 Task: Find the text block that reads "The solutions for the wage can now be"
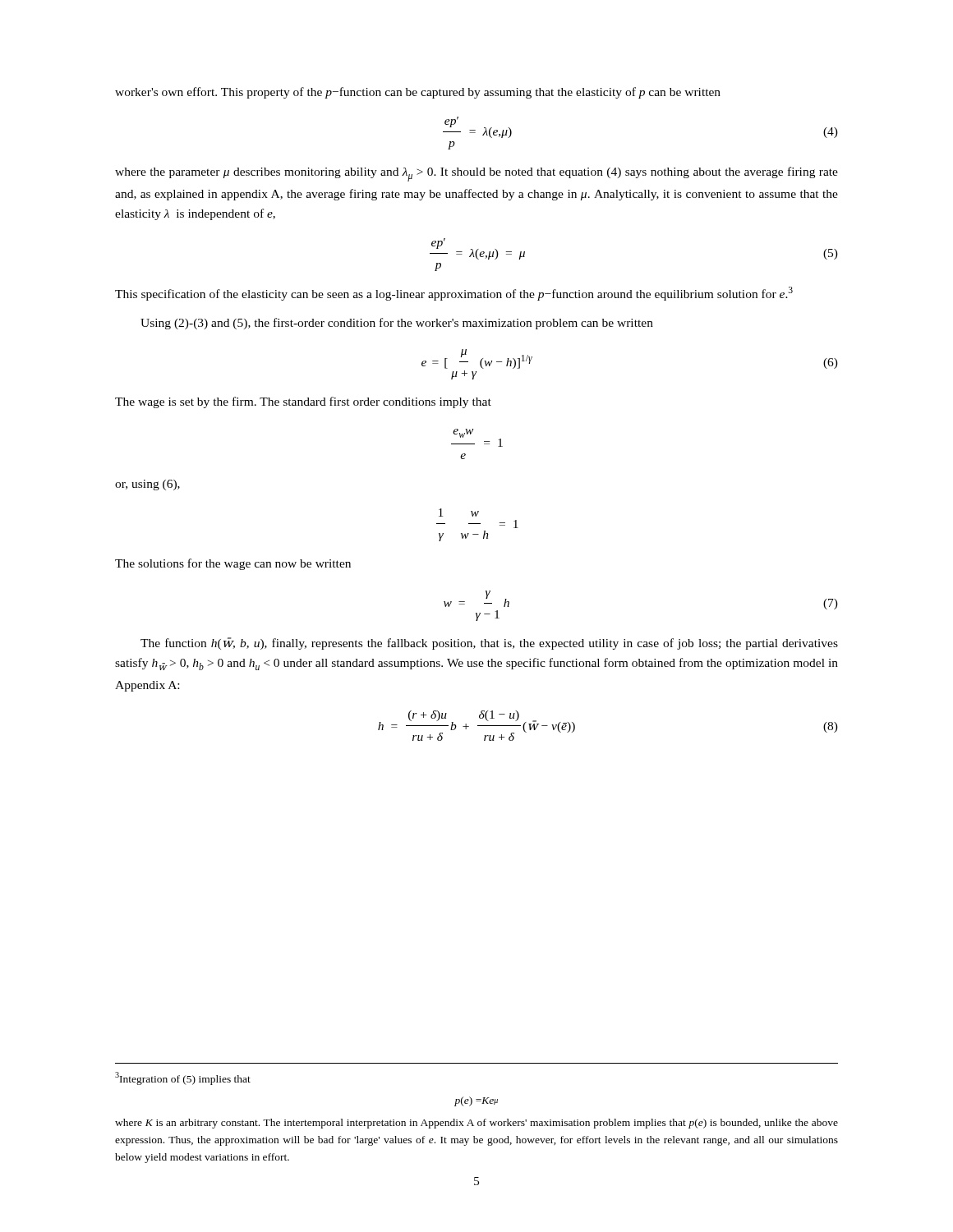[x=233, y=564]
